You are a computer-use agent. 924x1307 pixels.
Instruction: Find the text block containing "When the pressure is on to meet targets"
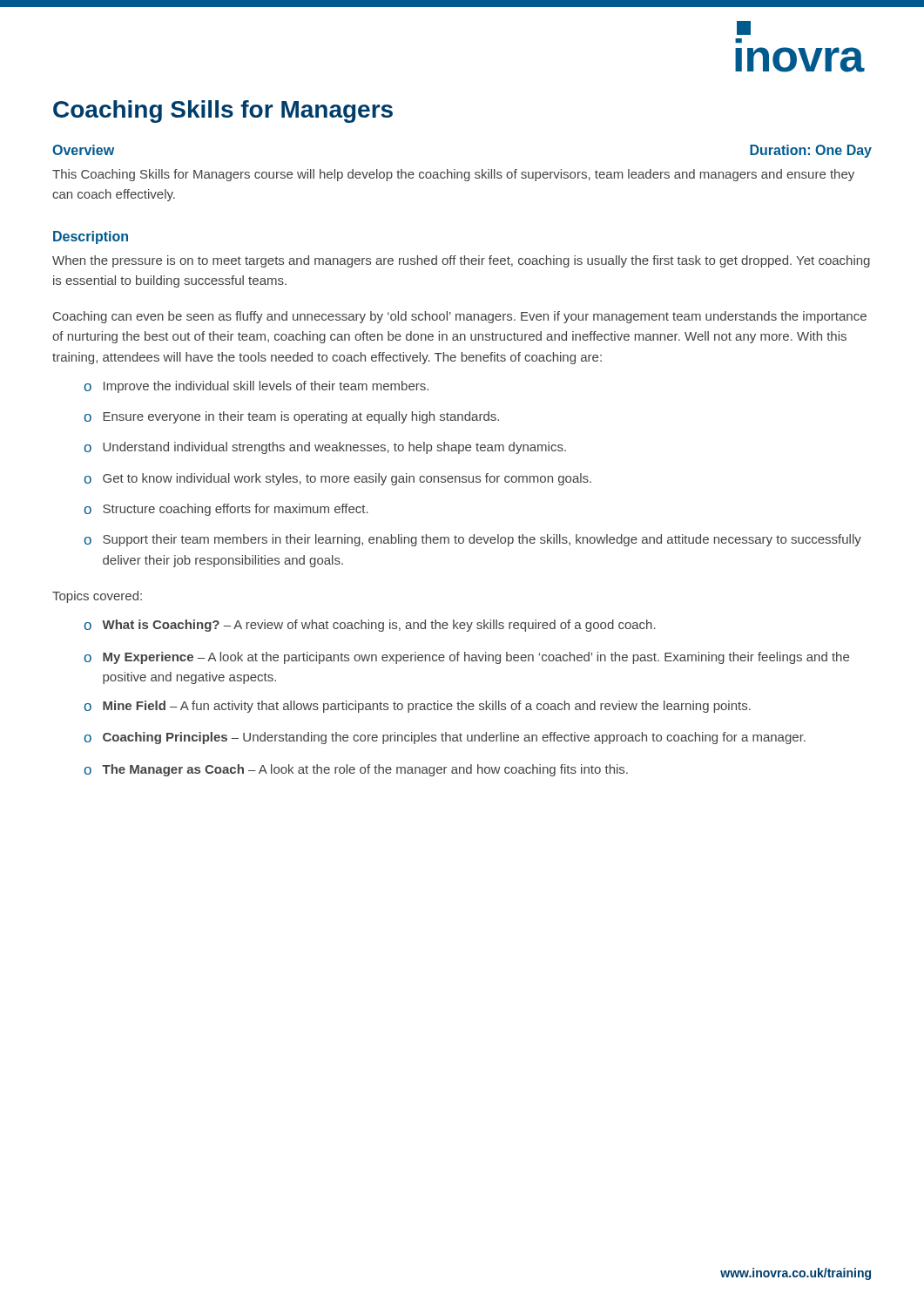461,270
